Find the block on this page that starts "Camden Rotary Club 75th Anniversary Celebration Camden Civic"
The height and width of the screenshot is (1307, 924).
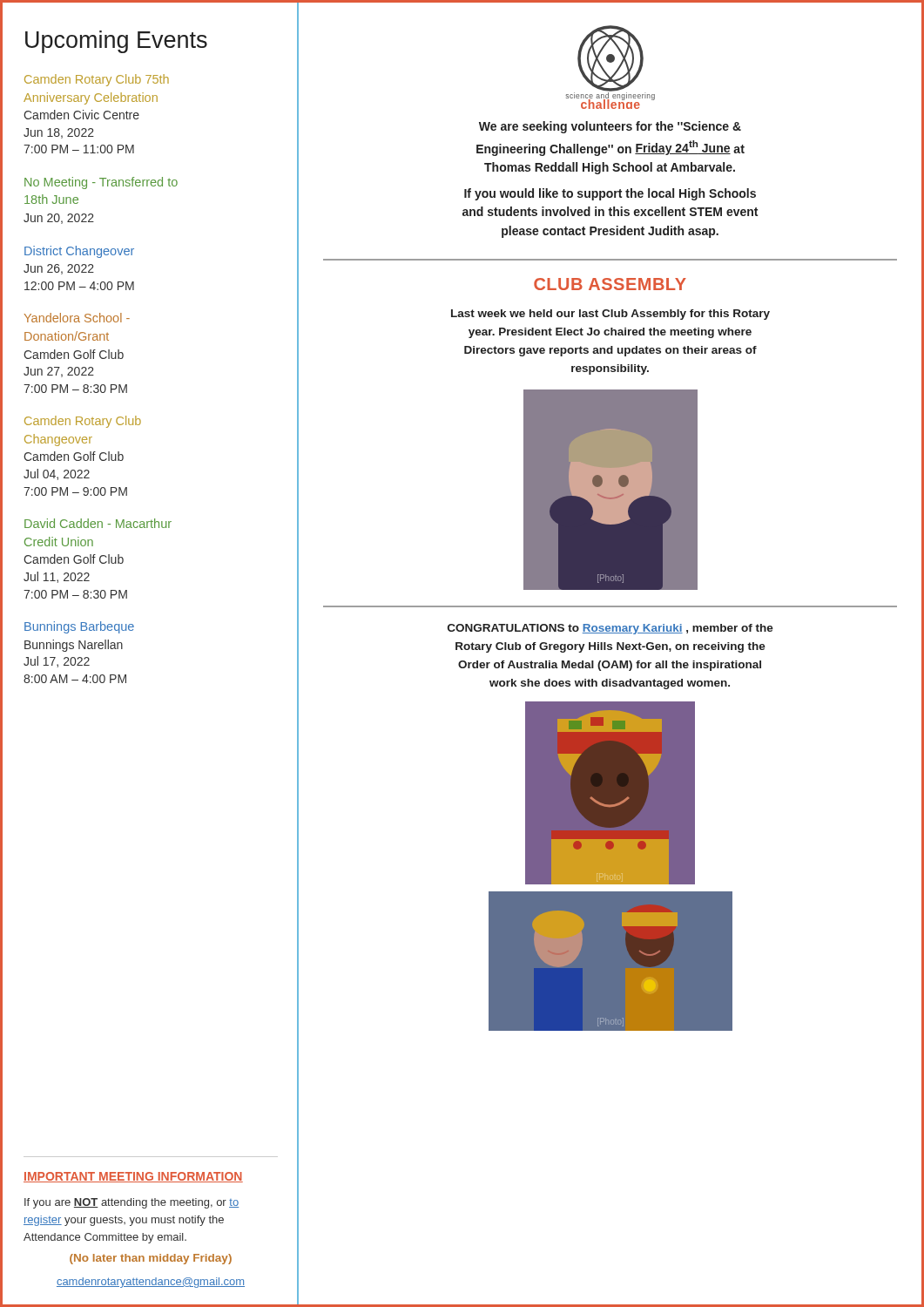[97, 80]
